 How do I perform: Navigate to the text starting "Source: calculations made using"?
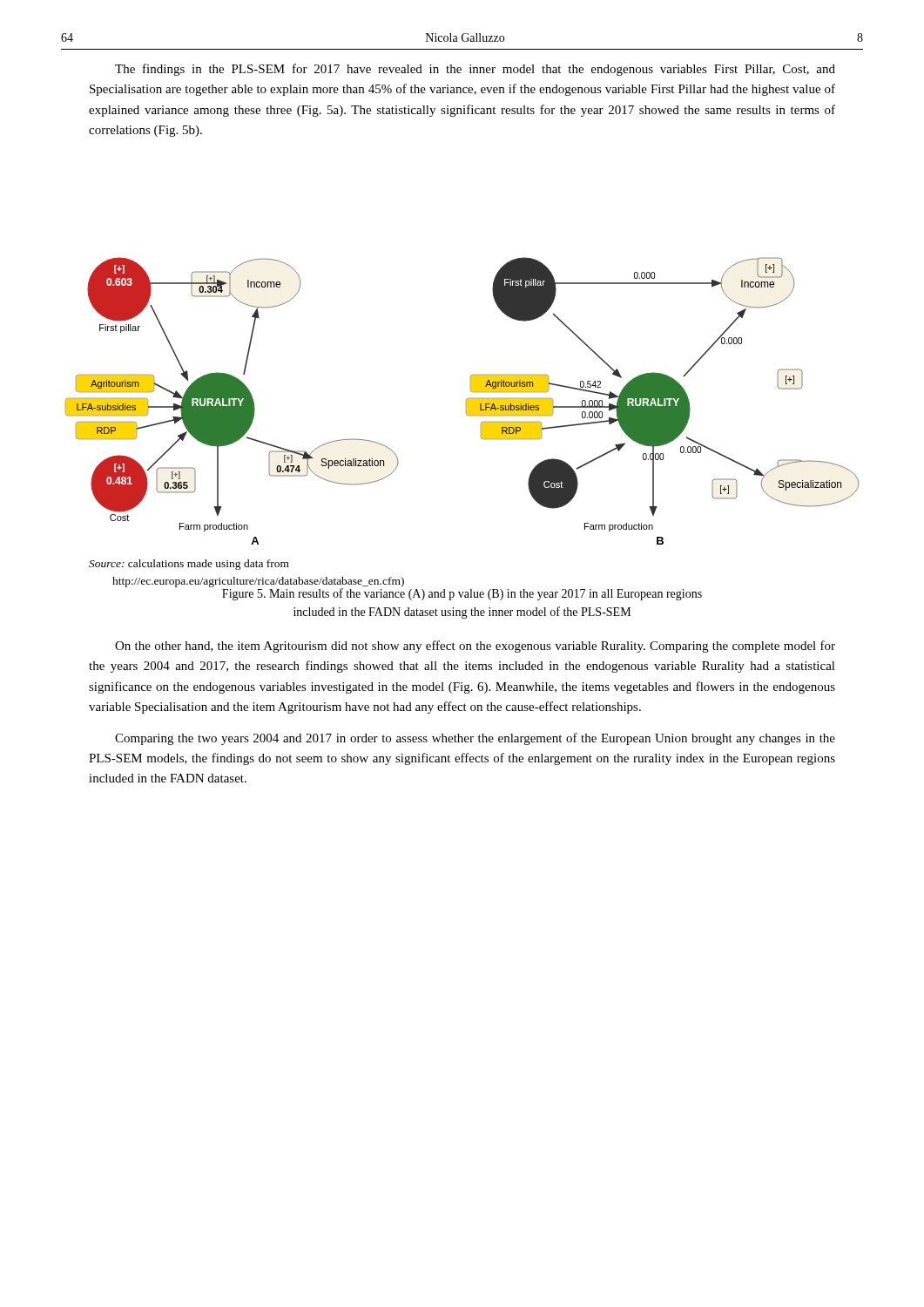pos(247,572)
